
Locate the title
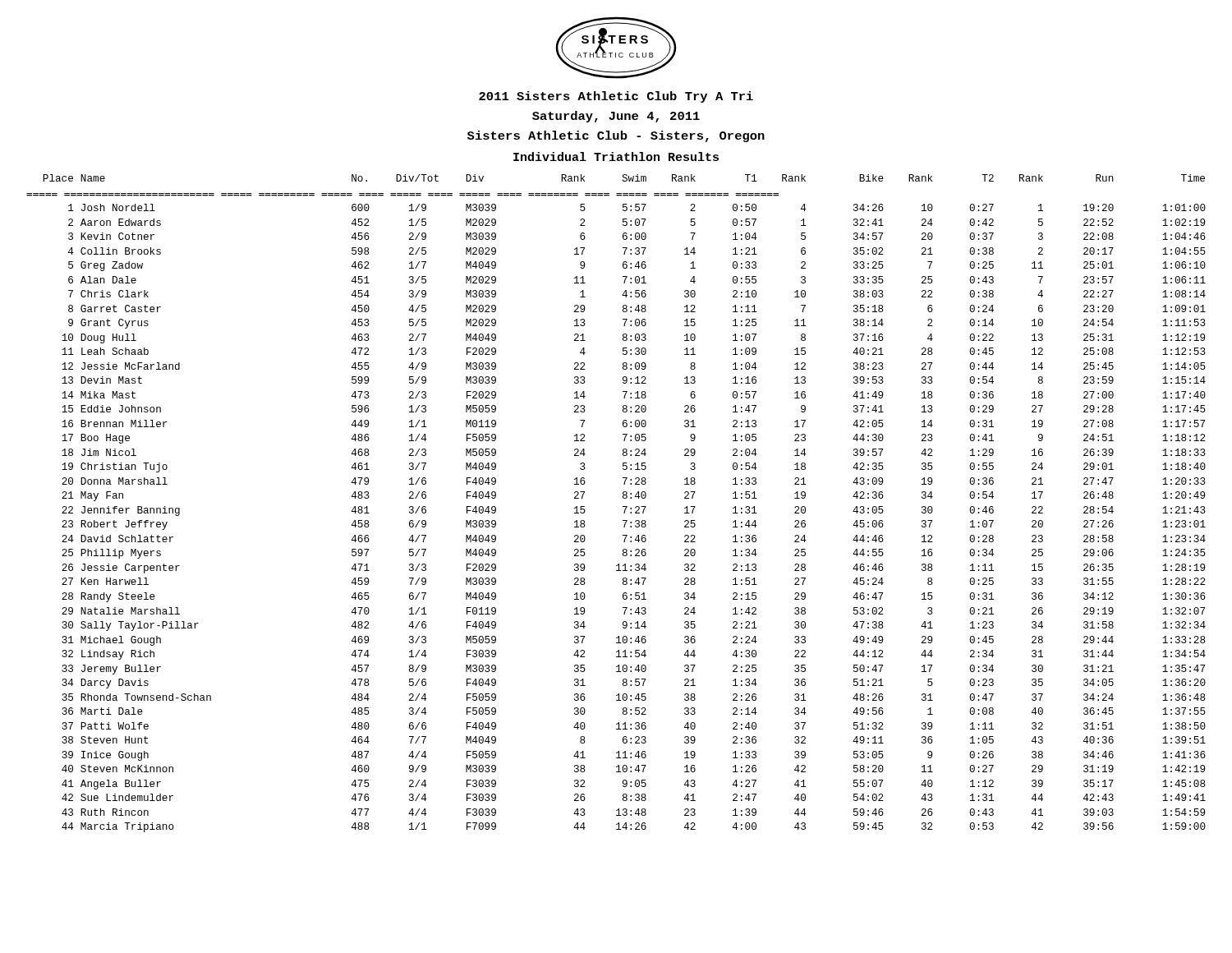click(616, 117)
